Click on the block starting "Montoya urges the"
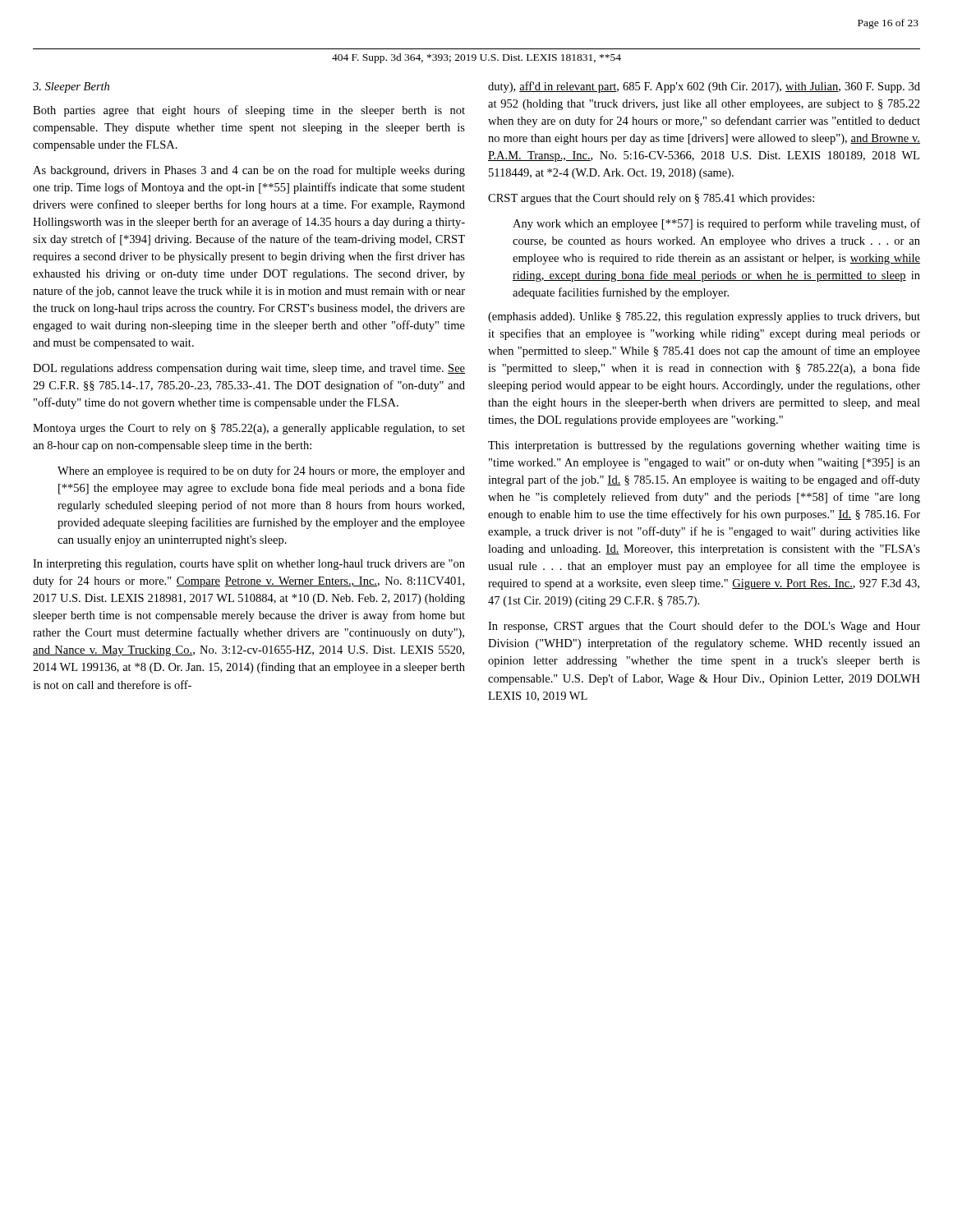Viewport: 953px width, 1232px height. click(x=249, y=437)
